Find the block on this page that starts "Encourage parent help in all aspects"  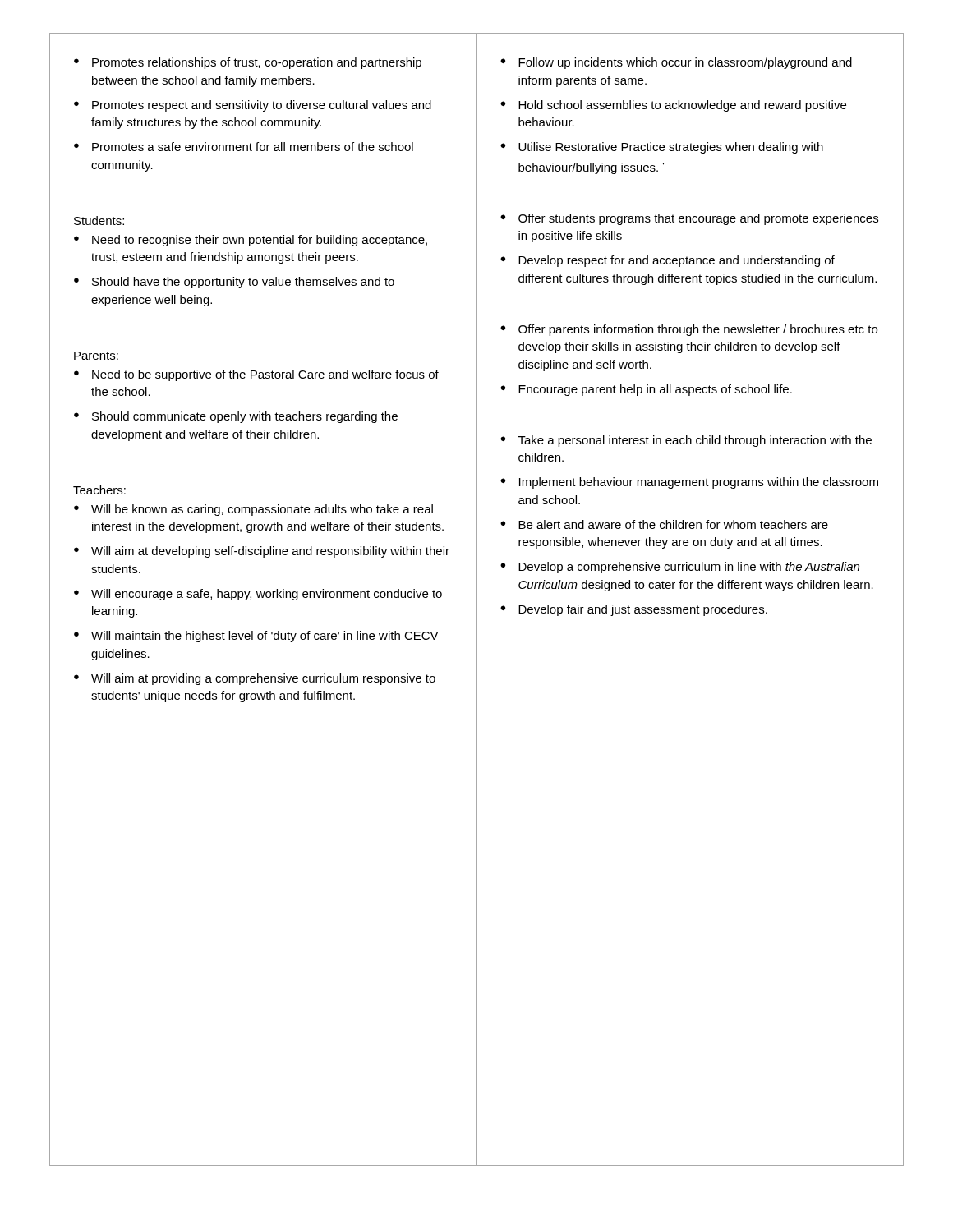click(x=690, y=389)
